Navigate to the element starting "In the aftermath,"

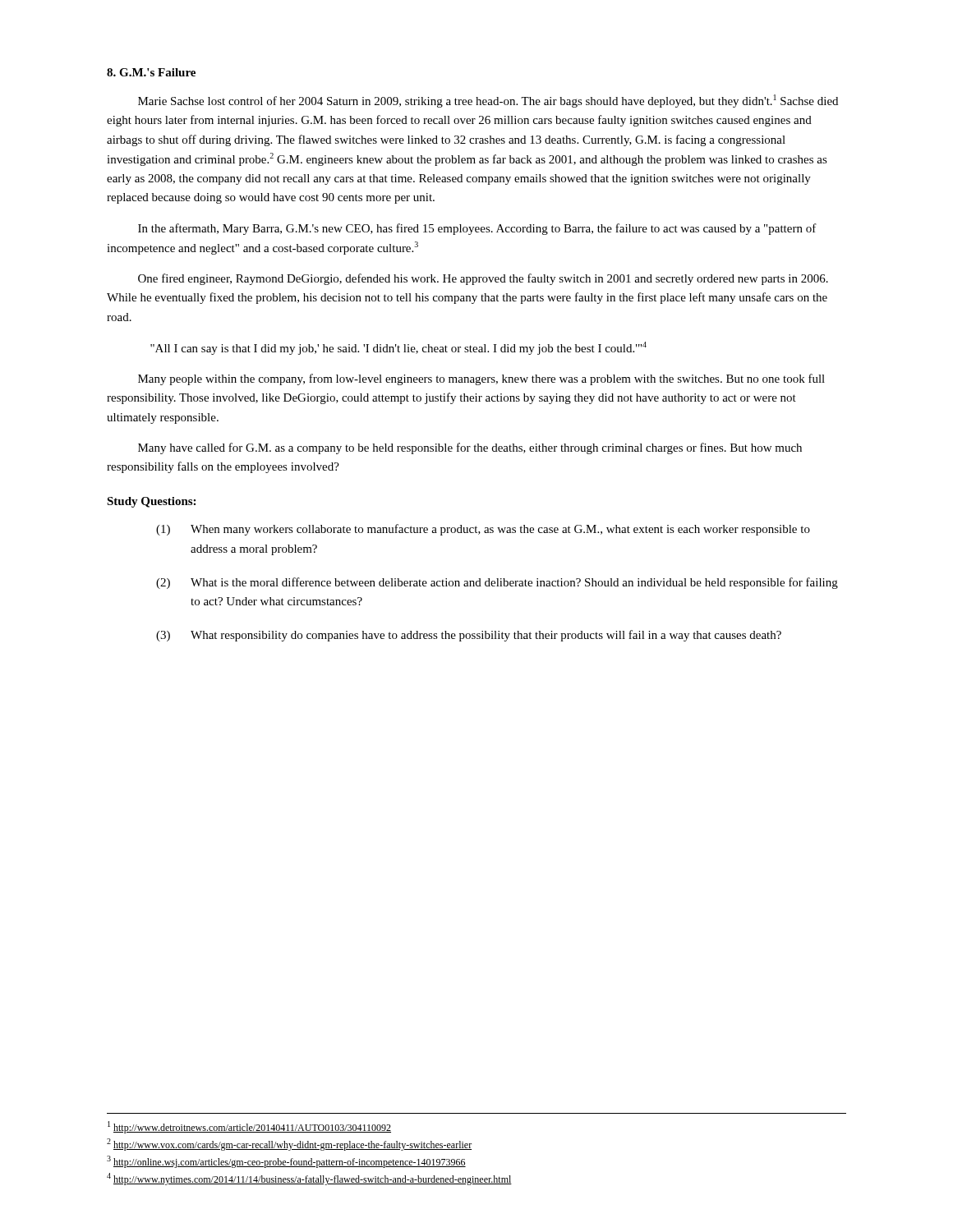pyautogui.click(x=461, y=238)
